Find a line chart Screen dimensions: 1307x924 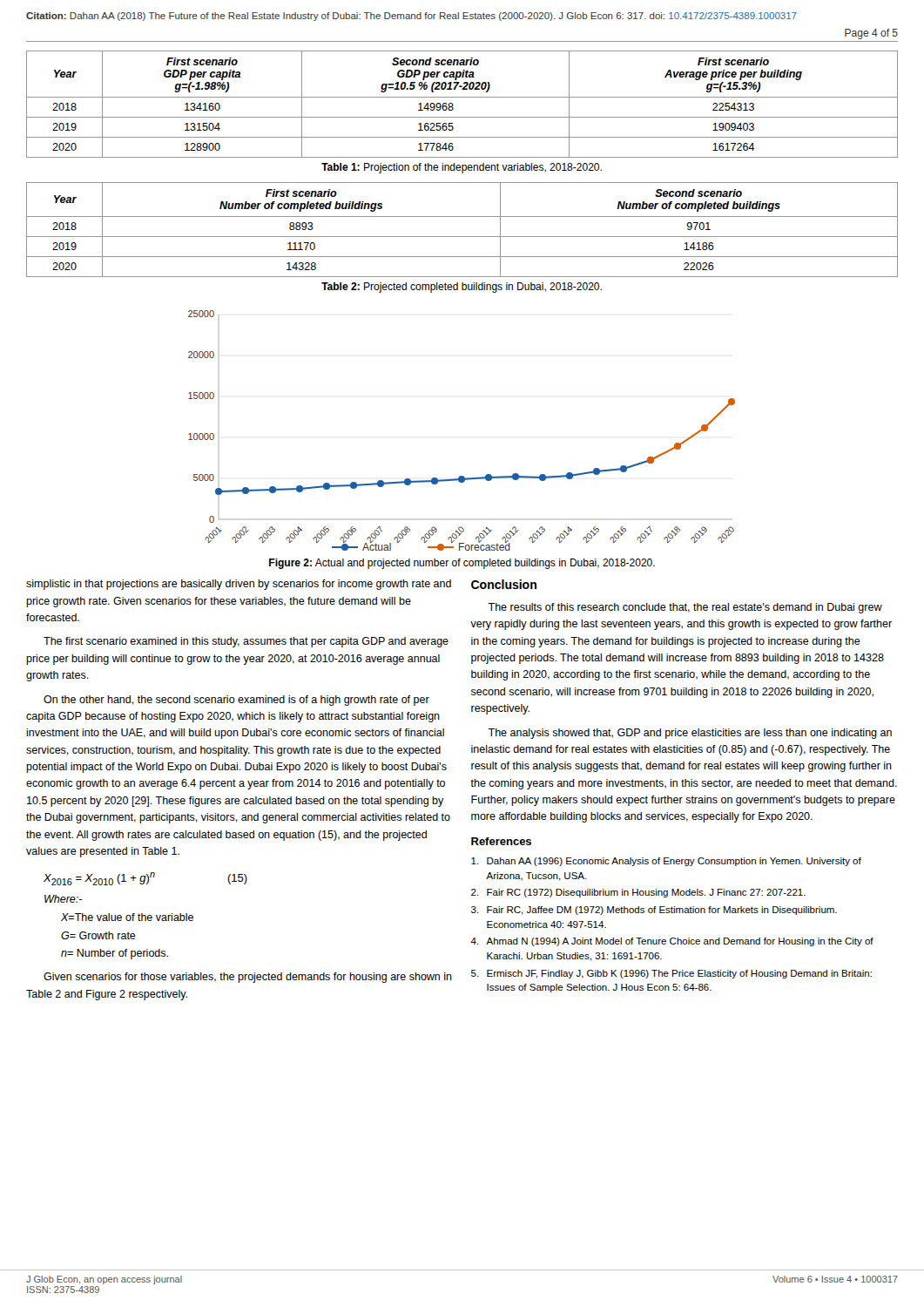[462, 428]
